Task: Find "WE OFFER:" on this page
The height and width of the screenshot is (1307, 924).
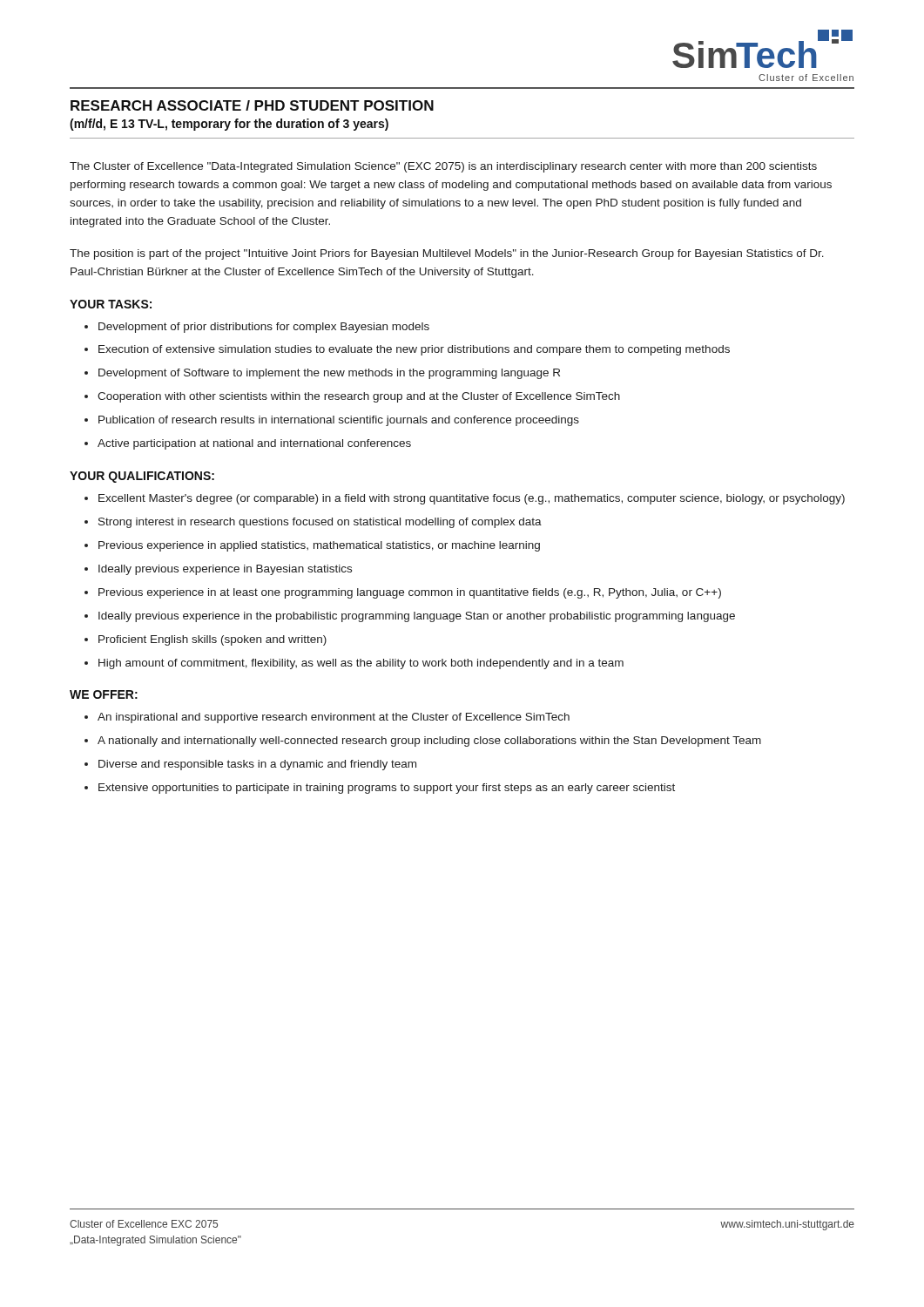Action: point(104,695)
